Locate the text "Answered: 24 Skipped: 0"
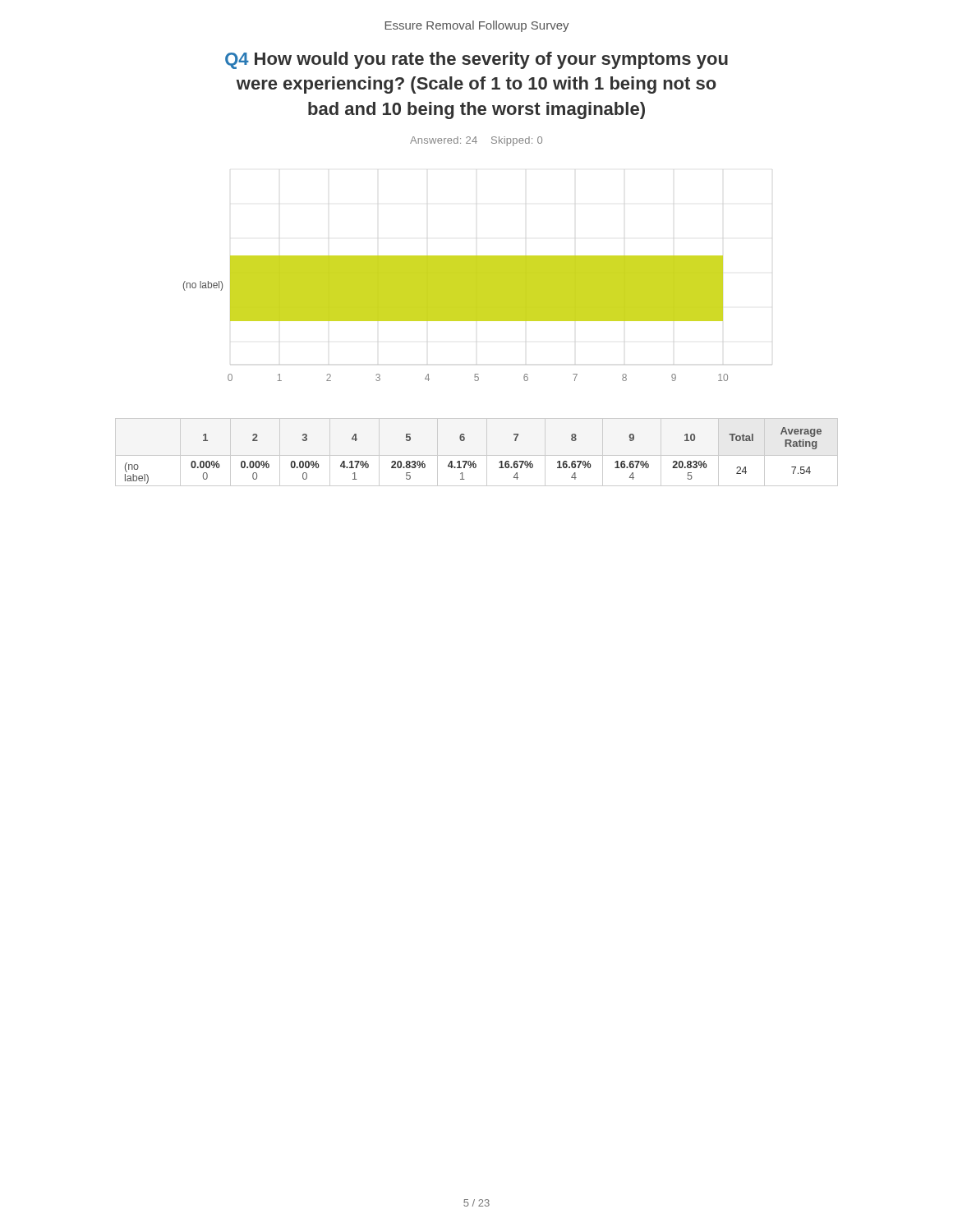Screen dimensions: 1232x953 pos(476,140)
